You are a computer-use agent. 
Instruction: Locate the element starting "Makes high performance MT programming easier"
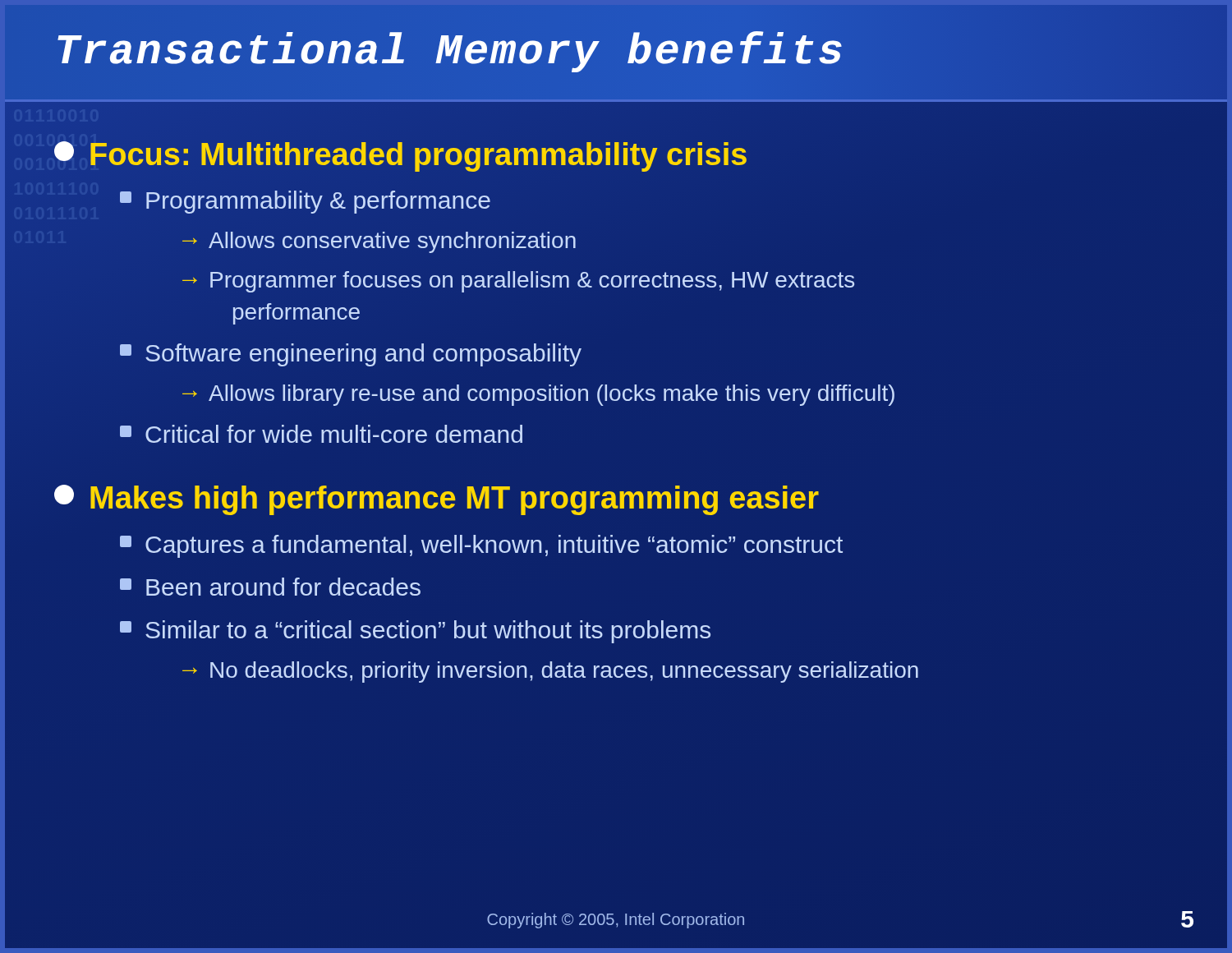coord(437,499)
